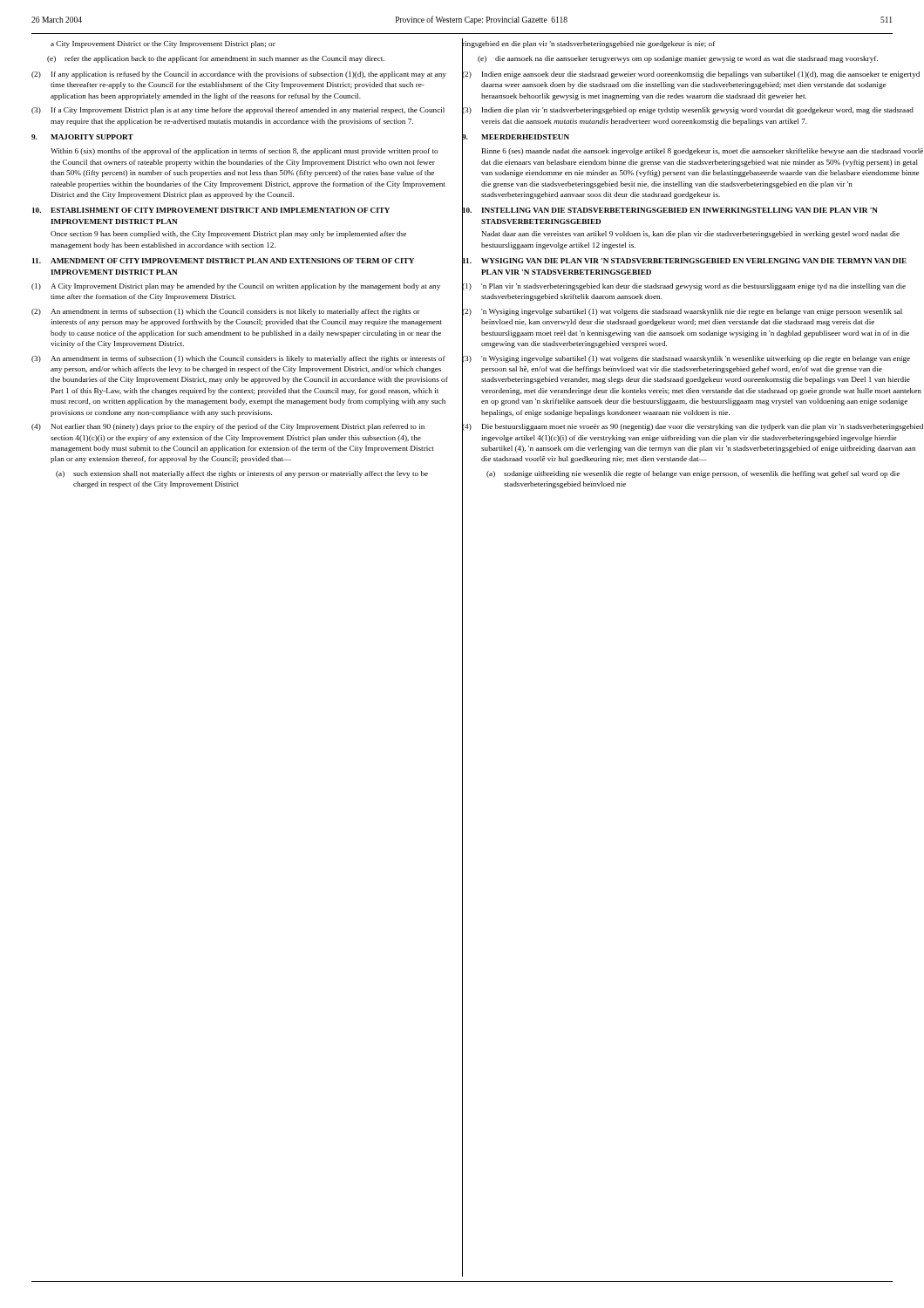Point to the element starting "(2) An amendment"
The width and height of the screenshot is (924, 1308).
pos(240,328)
